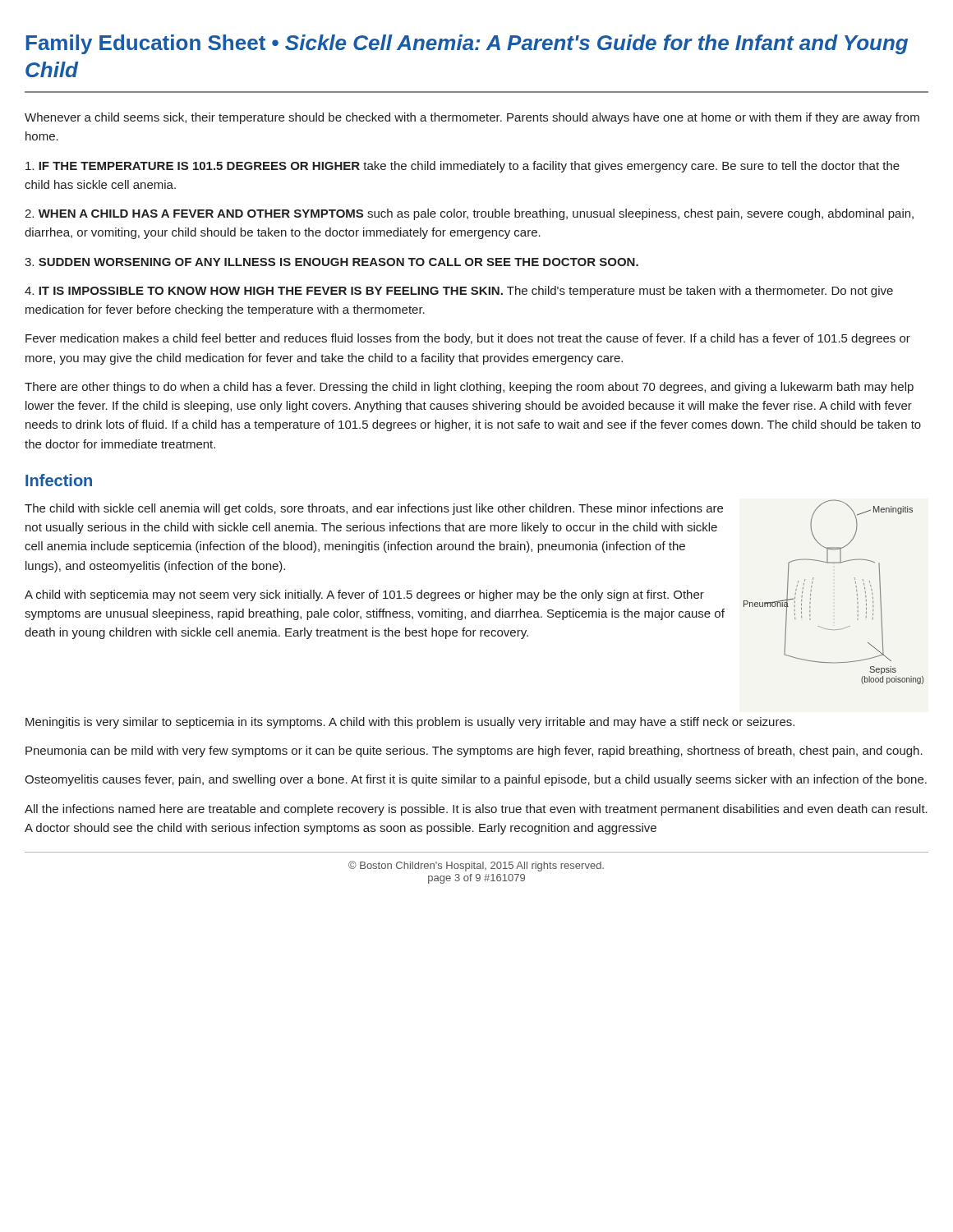Locate the text starting "Pneumonia can be mild with very few"
Viewport: 953px width, 1232px height.
pos(474,750)
